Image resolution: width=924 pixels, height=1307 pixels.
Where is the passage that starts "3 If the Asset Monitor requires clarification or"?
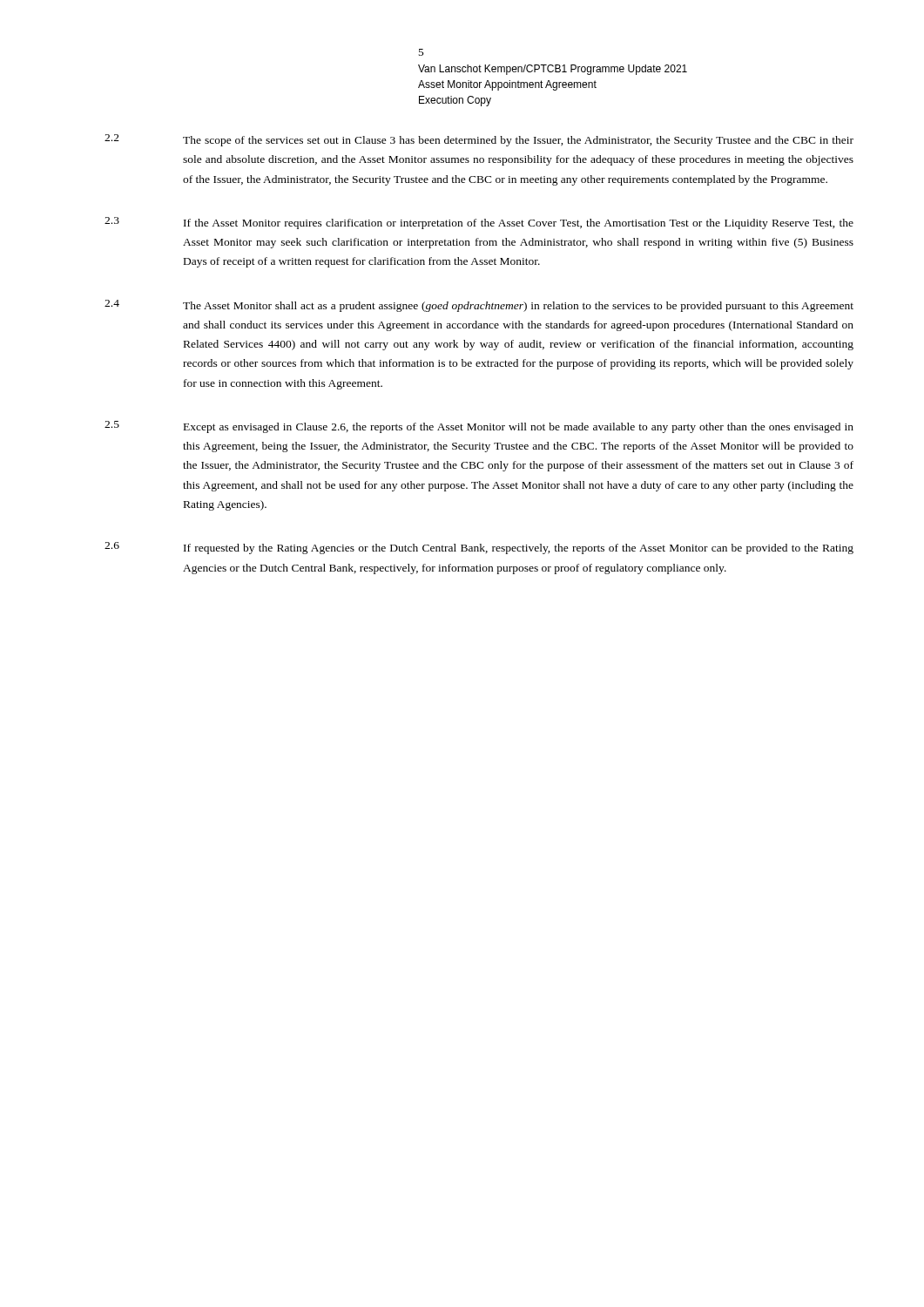click(479, 242)
